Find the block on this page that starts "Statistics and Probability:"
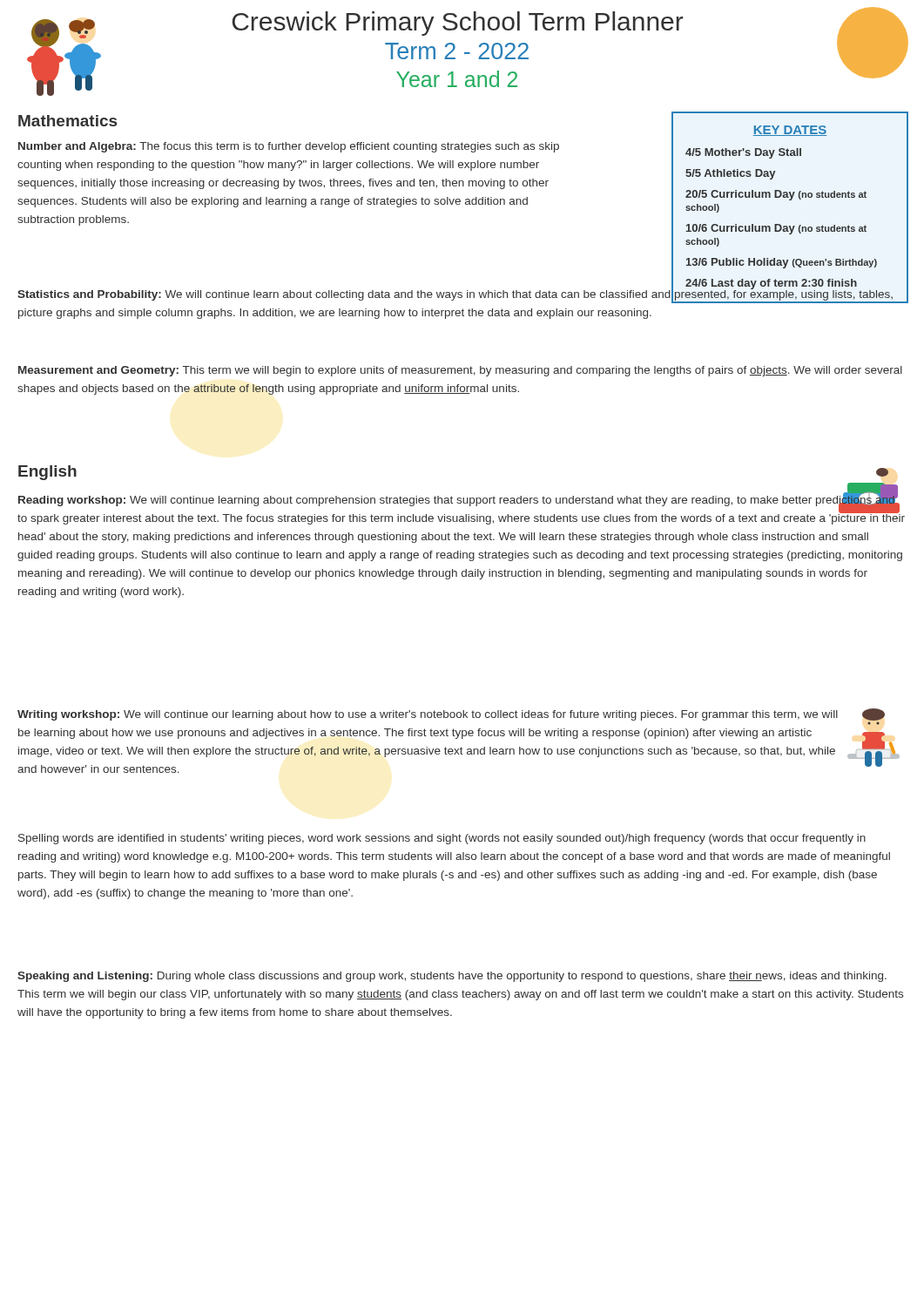 [456, 303]
